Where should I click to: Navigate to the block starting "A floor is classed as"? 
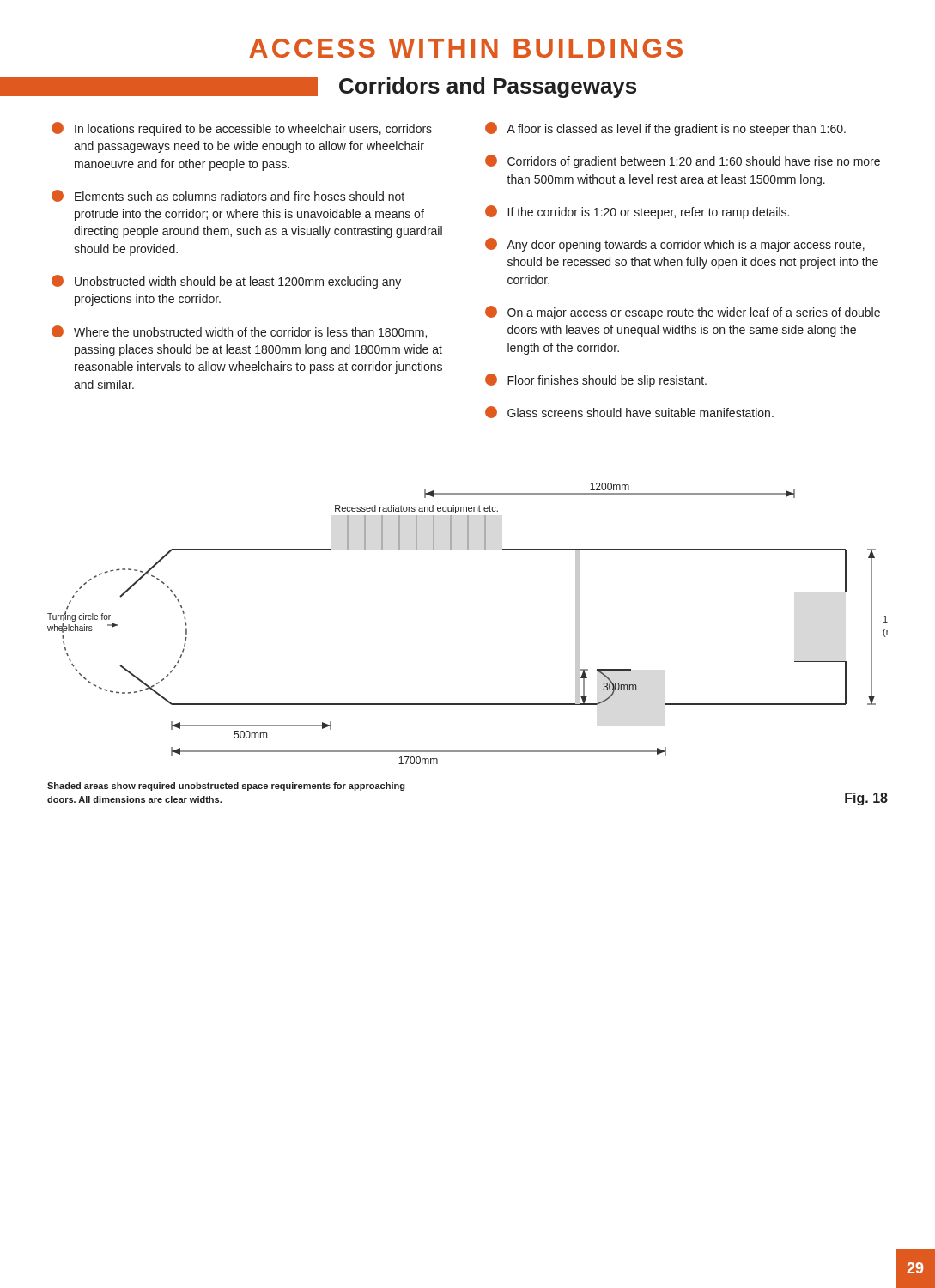[684, 129]
